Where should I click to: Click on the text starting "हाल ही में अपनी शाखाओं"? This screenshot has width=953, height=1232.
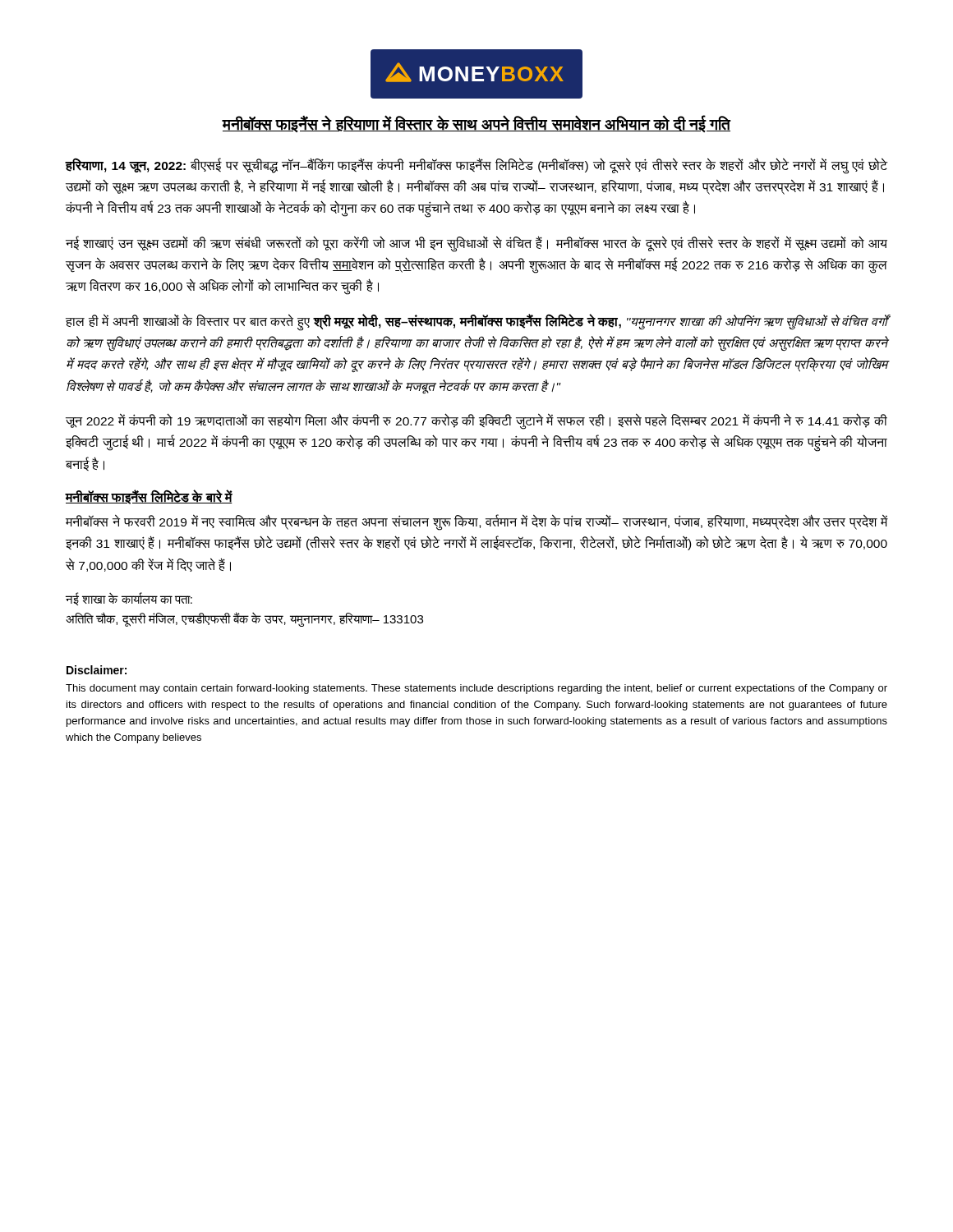476,354
